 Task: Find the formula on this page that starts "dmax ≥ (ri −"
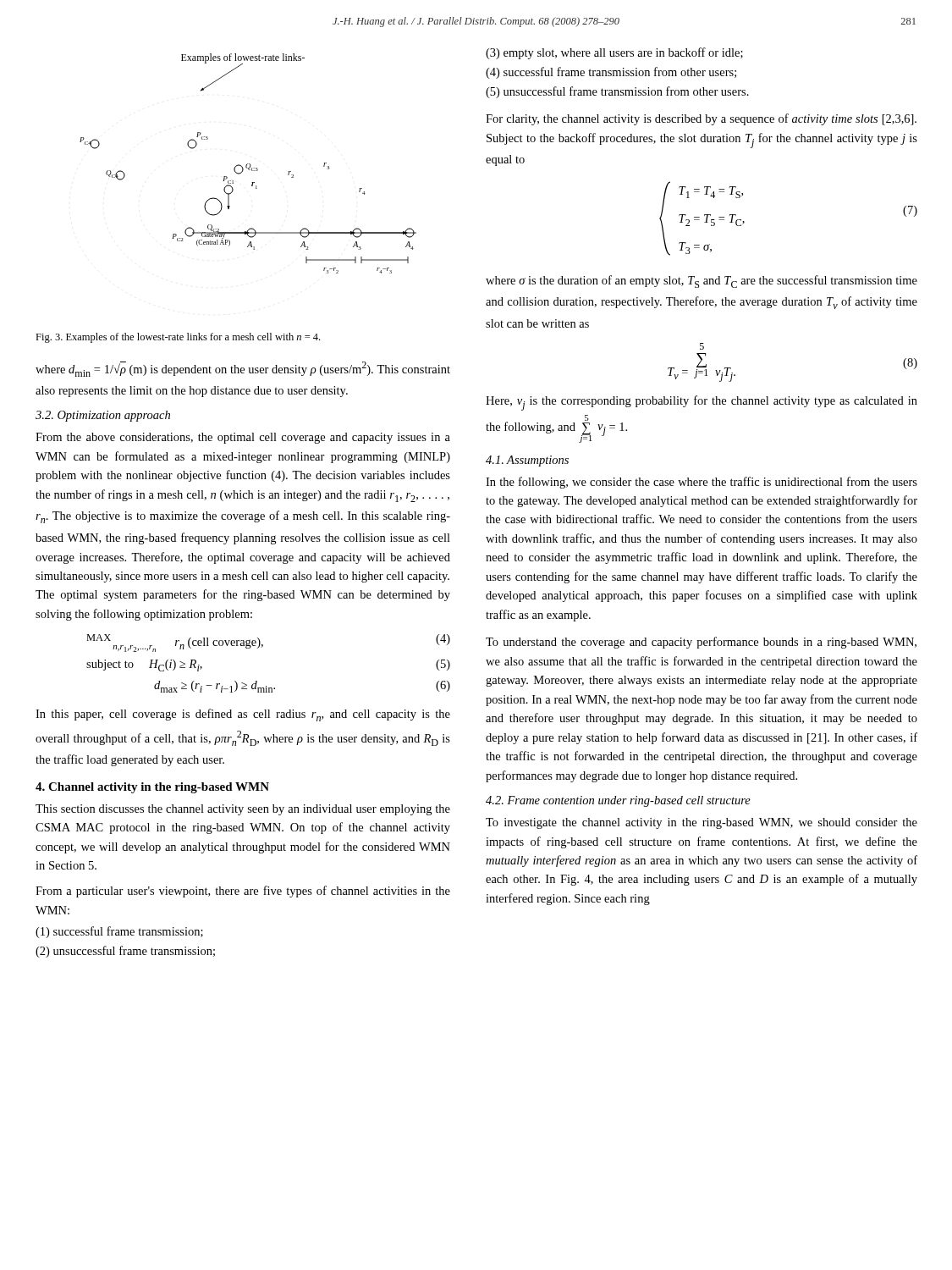(217, 686)
